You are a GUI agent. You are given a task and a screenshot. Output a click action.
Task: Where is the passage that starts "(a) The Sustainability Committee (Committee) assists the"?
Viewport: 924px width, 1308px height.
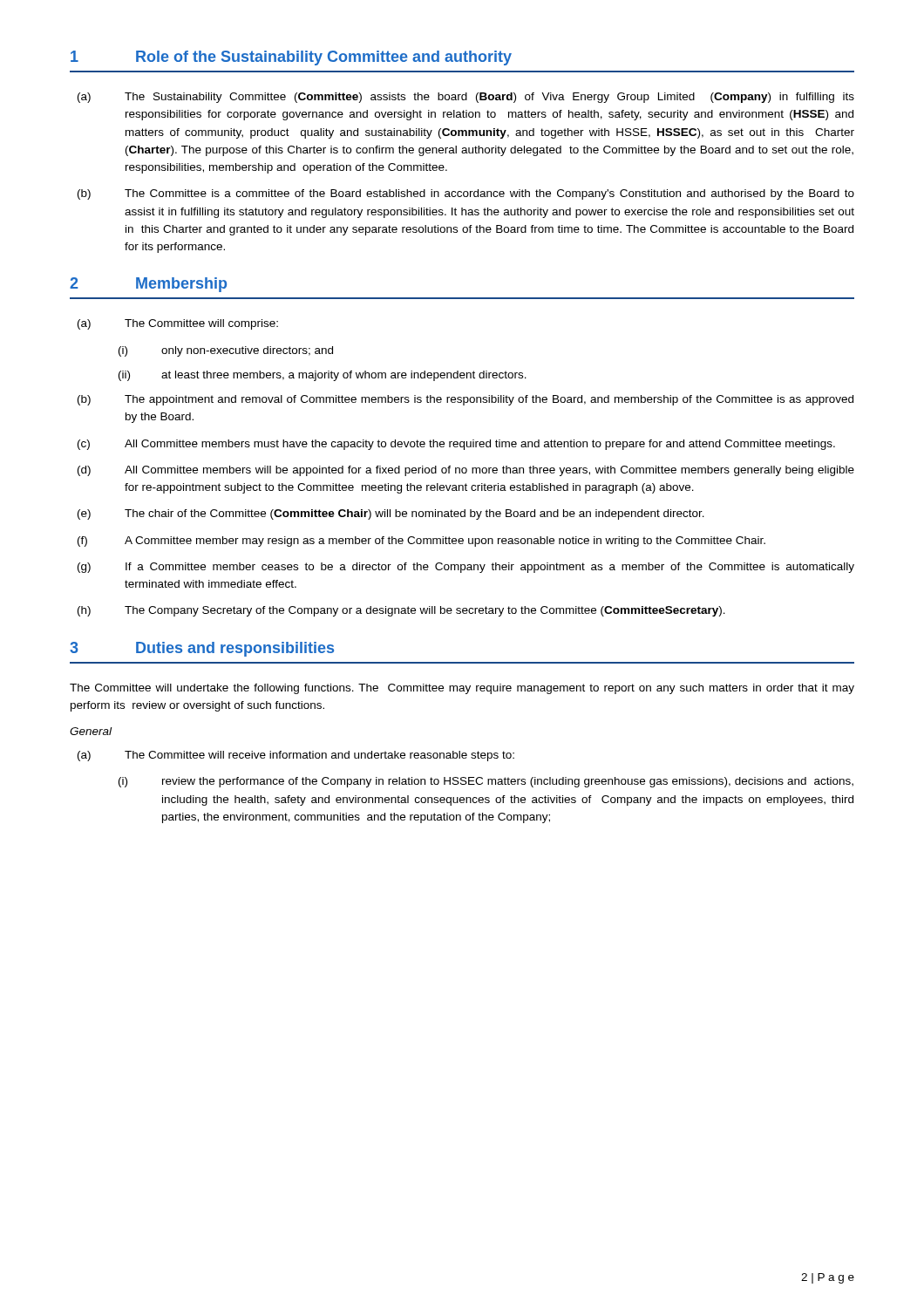click(462, 132)
